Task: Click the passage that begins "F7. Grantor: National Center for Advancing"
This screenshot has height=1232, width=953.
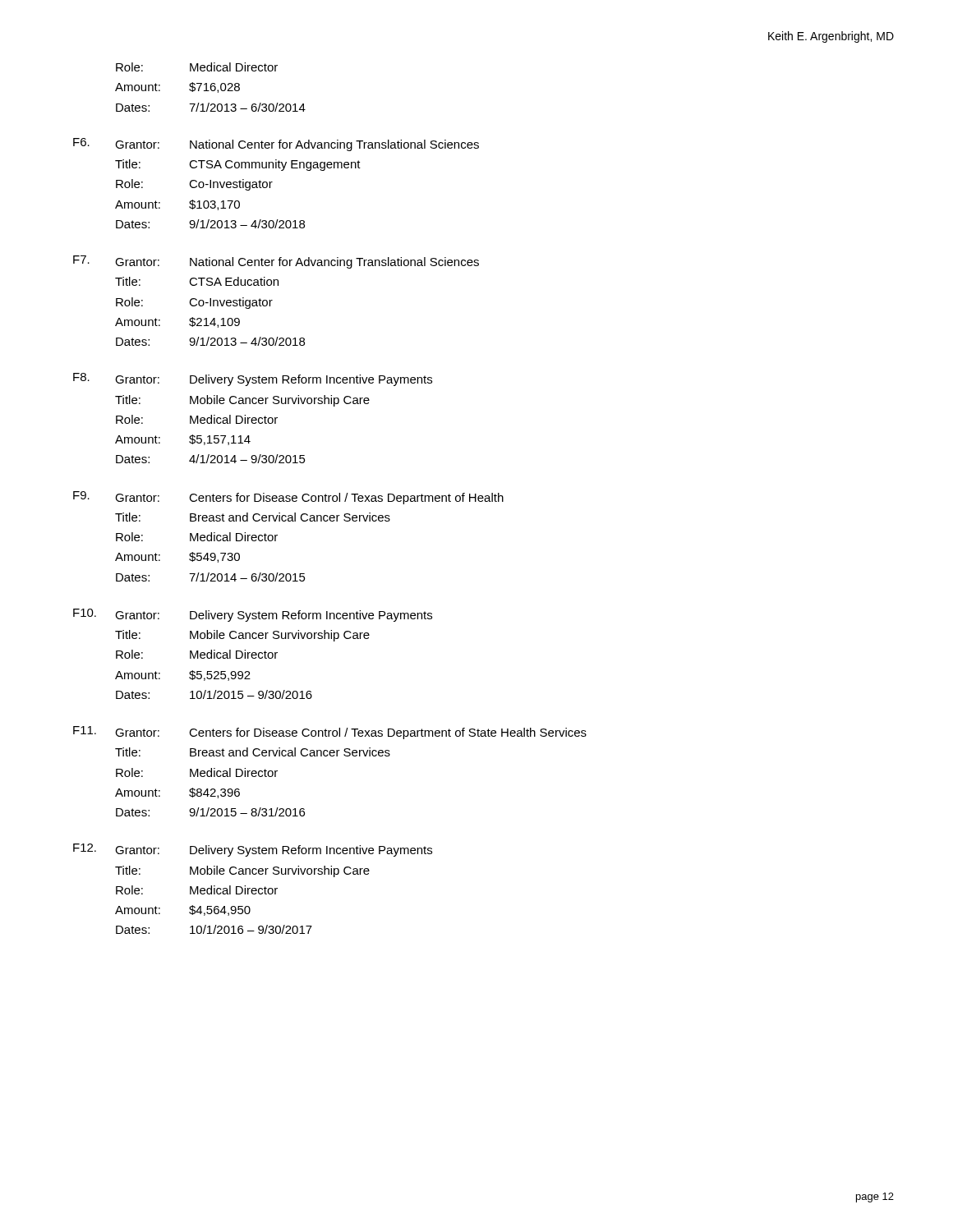Action: 276,262
